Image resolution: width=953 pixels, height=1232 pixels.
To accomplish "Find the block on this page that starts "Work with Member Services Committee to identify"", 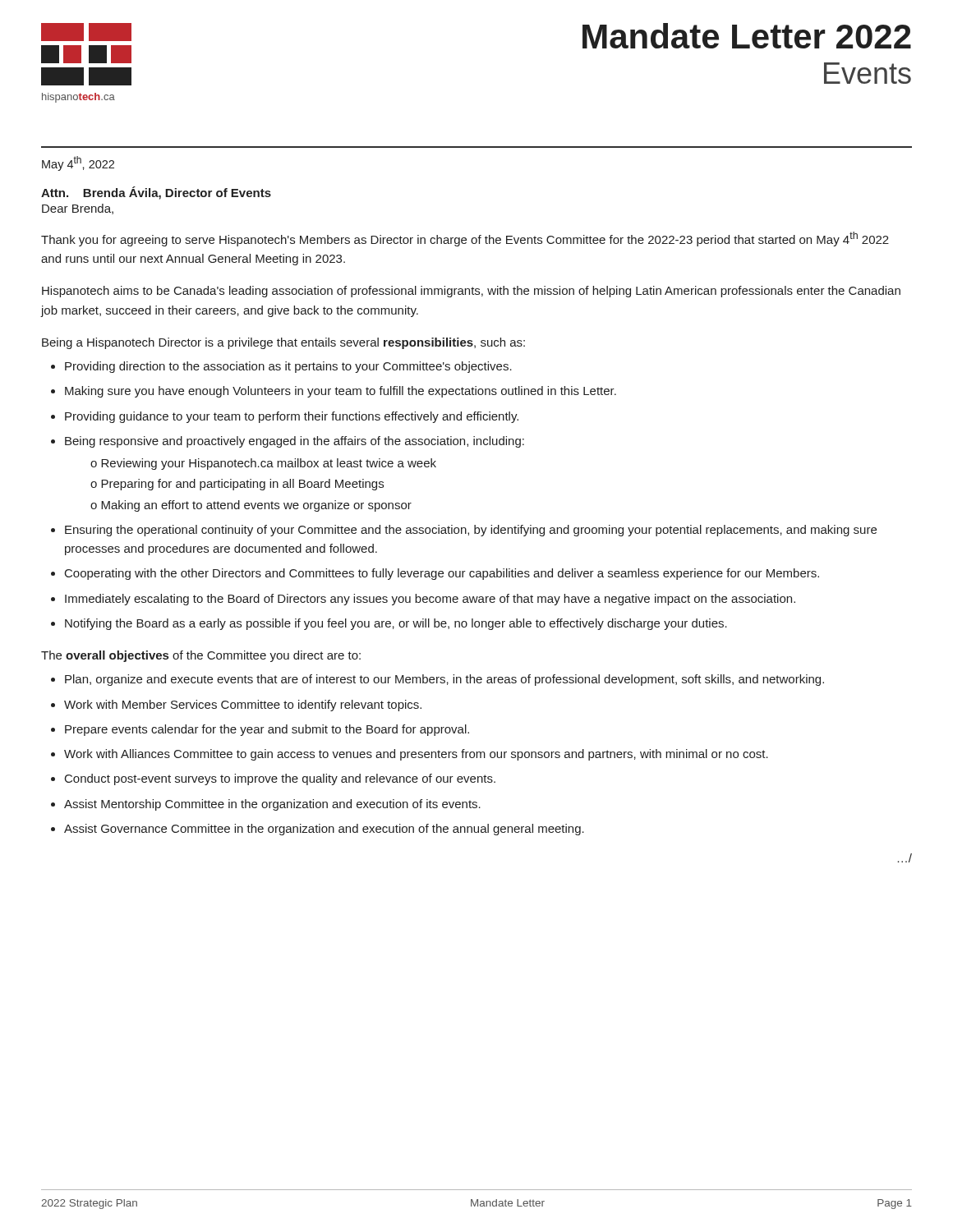I will click(243, 704).
